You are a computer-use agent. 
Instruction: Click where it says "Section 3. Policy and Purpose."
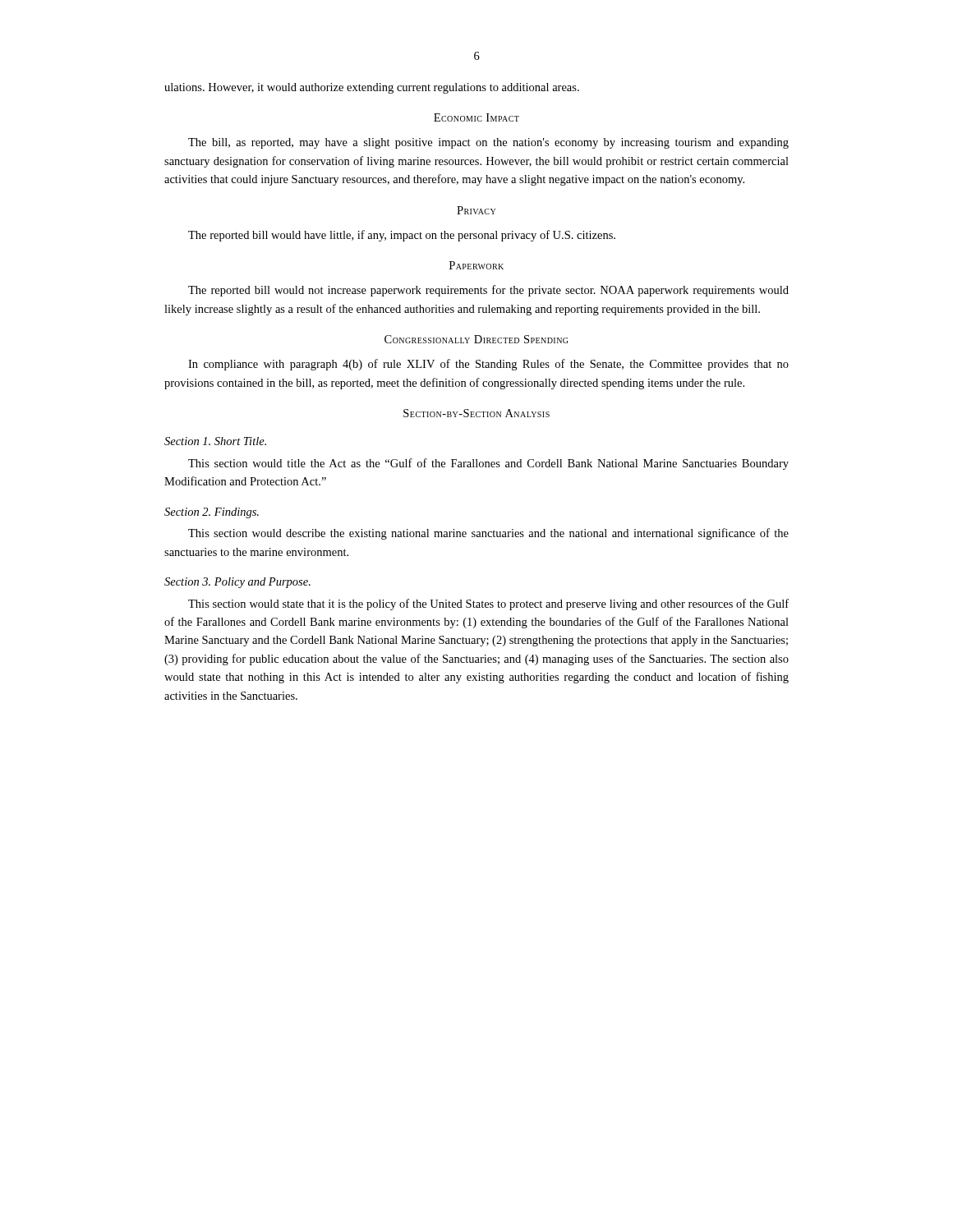click(238, 582)
